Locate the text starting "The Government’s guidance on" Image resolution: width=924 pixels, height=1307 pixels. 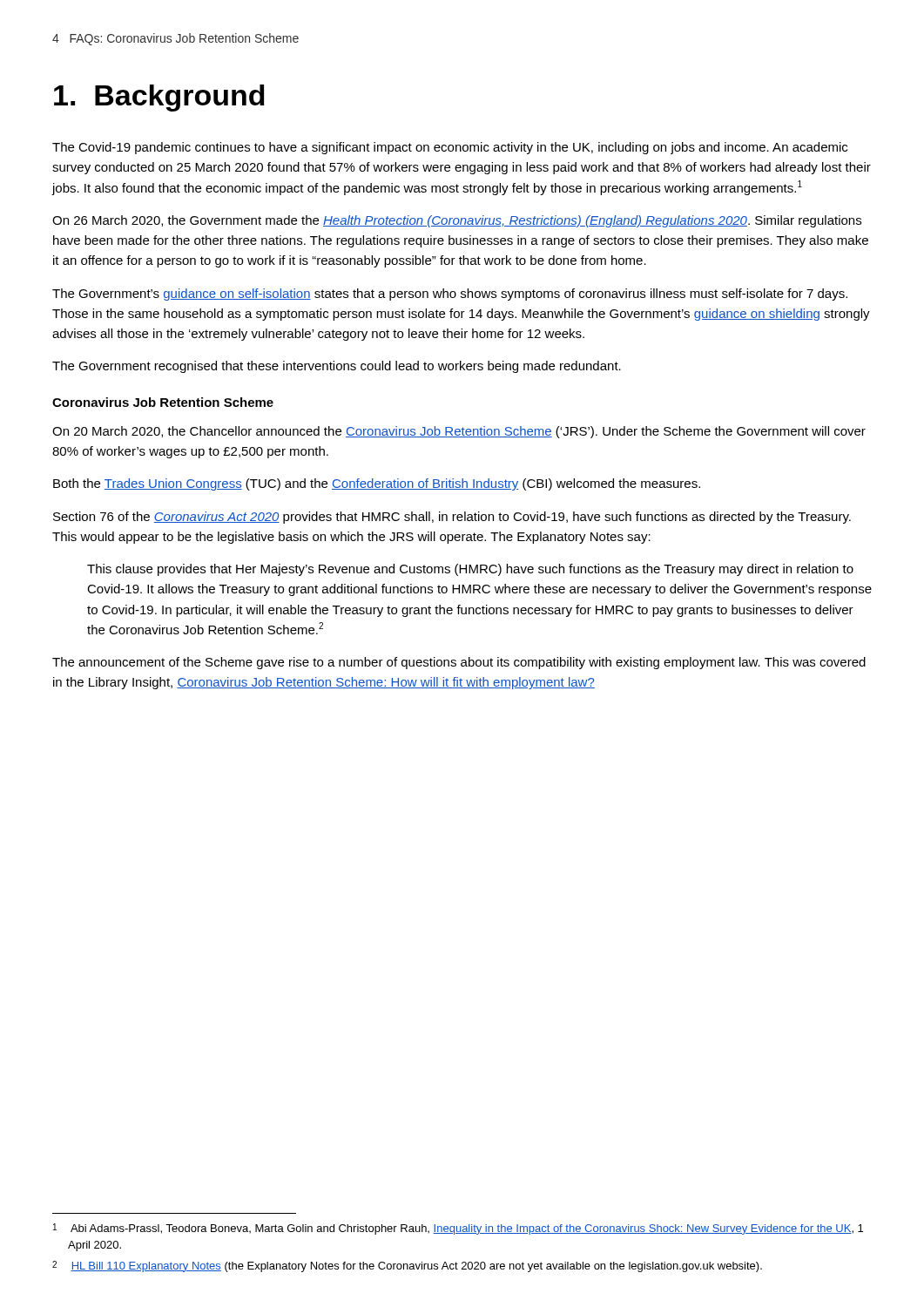[x=462, y=313]
